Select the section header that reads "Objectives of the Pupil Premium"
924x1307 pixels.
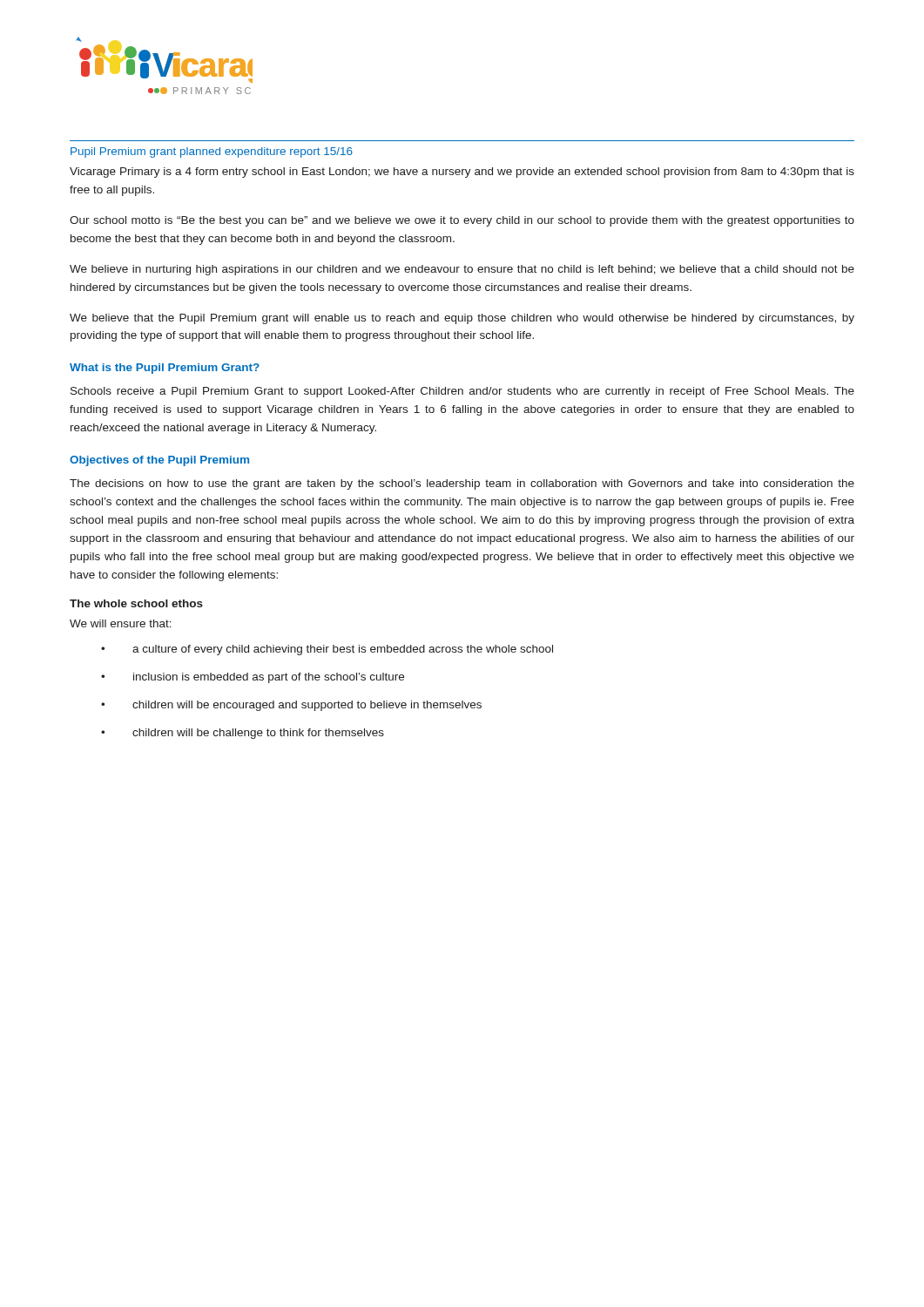tap(160, 460)
